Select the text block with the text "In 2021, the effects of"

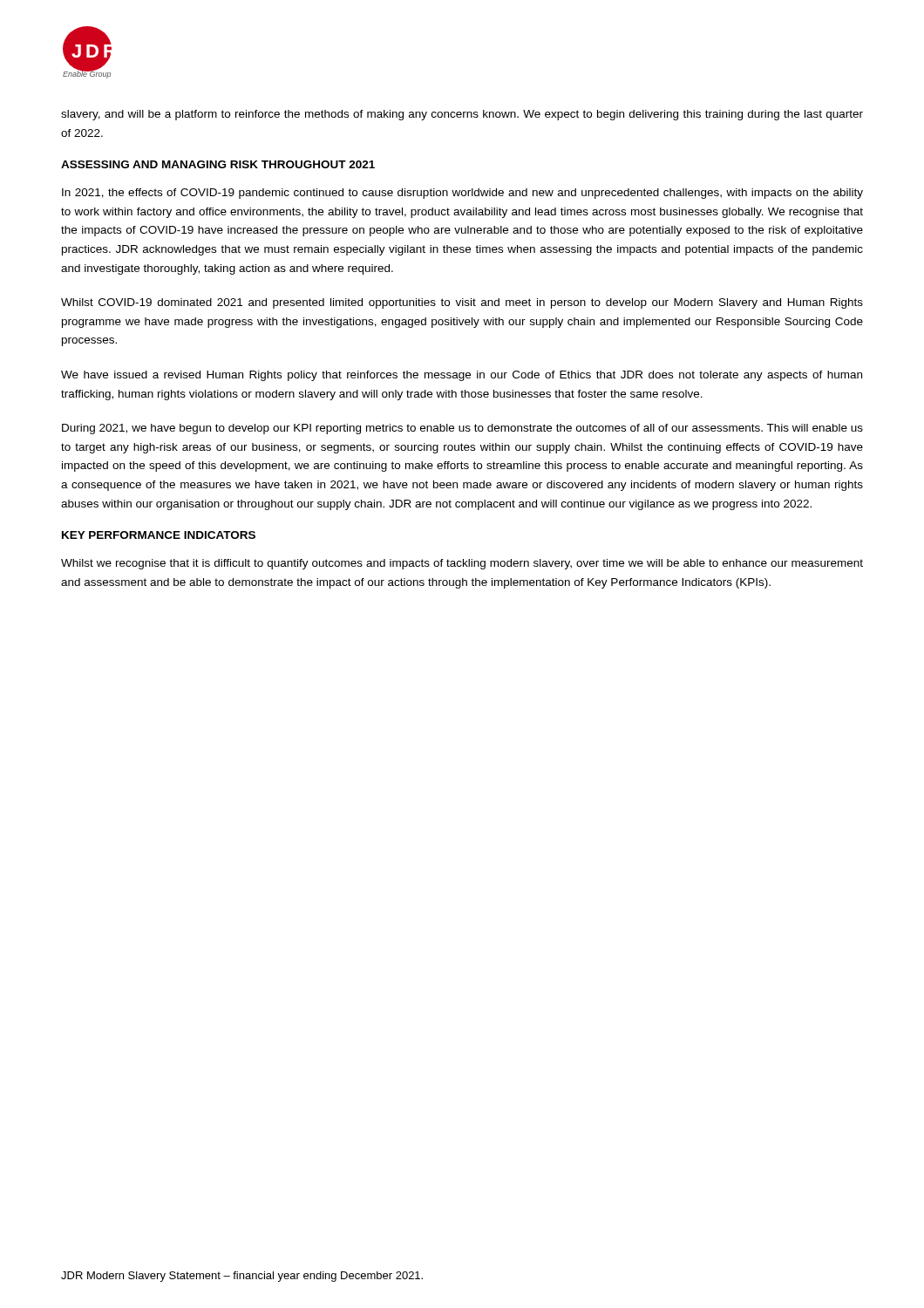coord(462,230)
